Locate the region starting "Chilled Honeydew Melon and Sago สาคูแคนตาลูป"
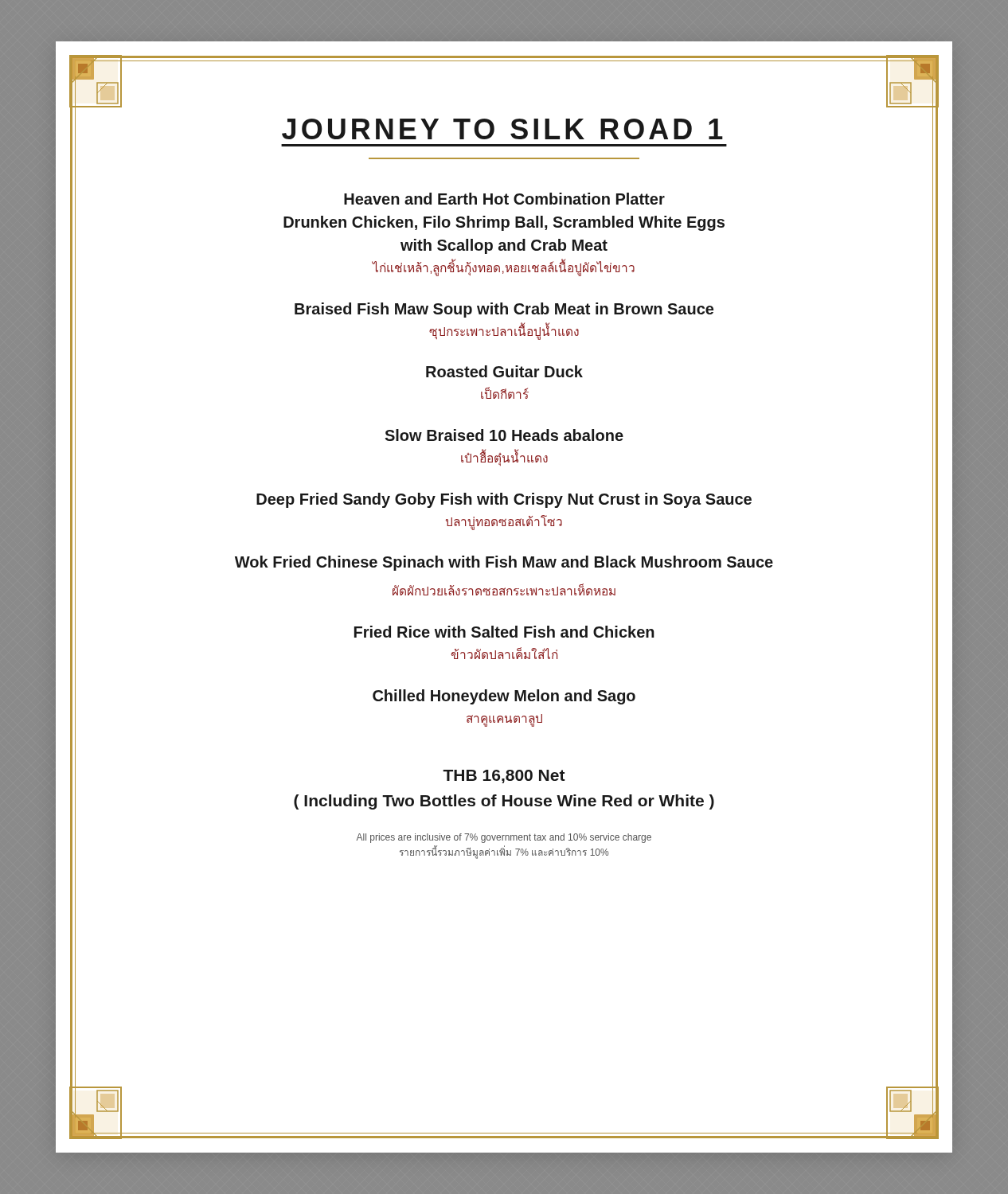1008x1194 pixels. pyautogui.click(x=504, y=706)
